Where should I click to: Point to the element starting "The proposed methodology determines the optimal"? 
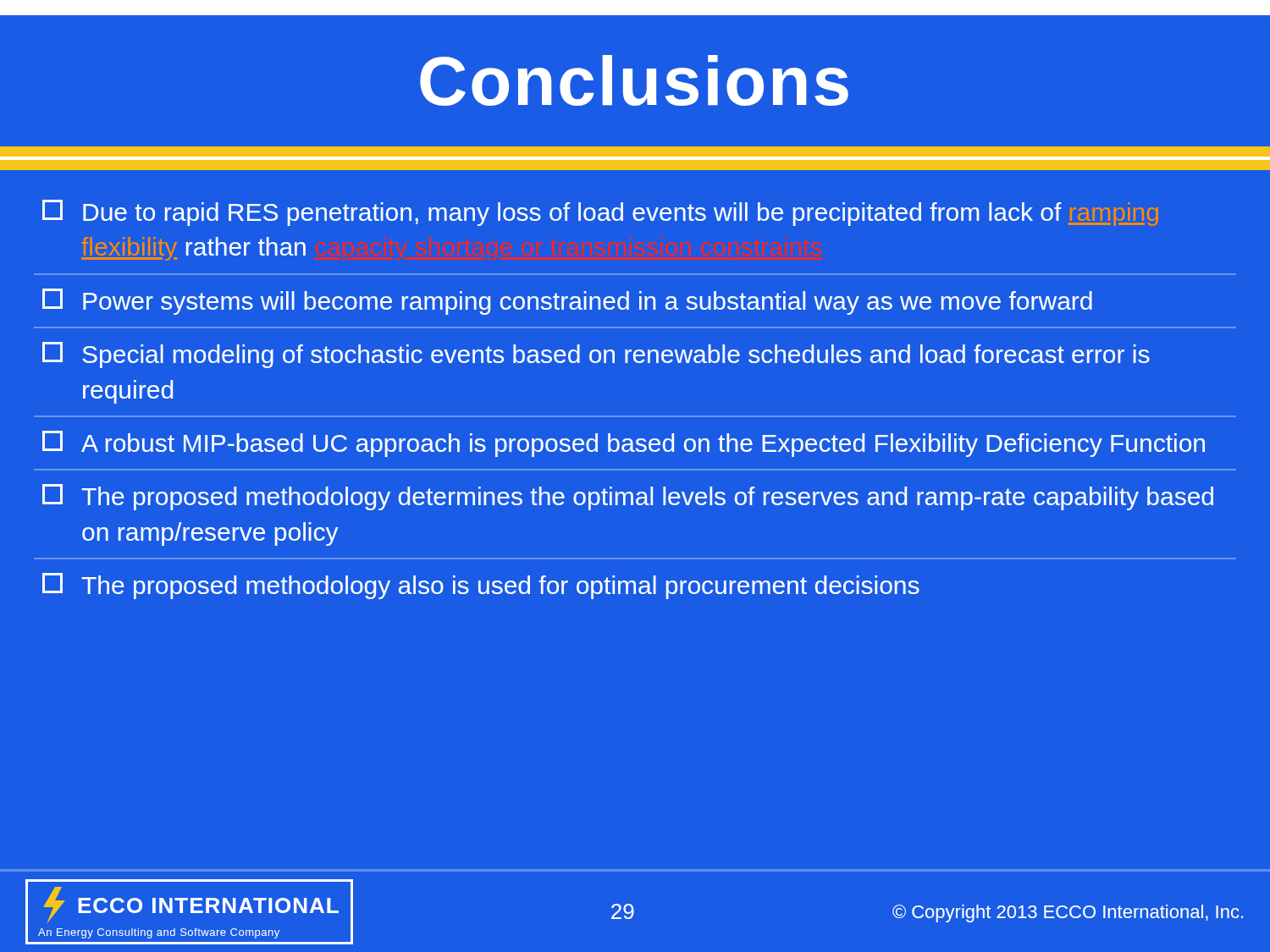pos(639,514)
